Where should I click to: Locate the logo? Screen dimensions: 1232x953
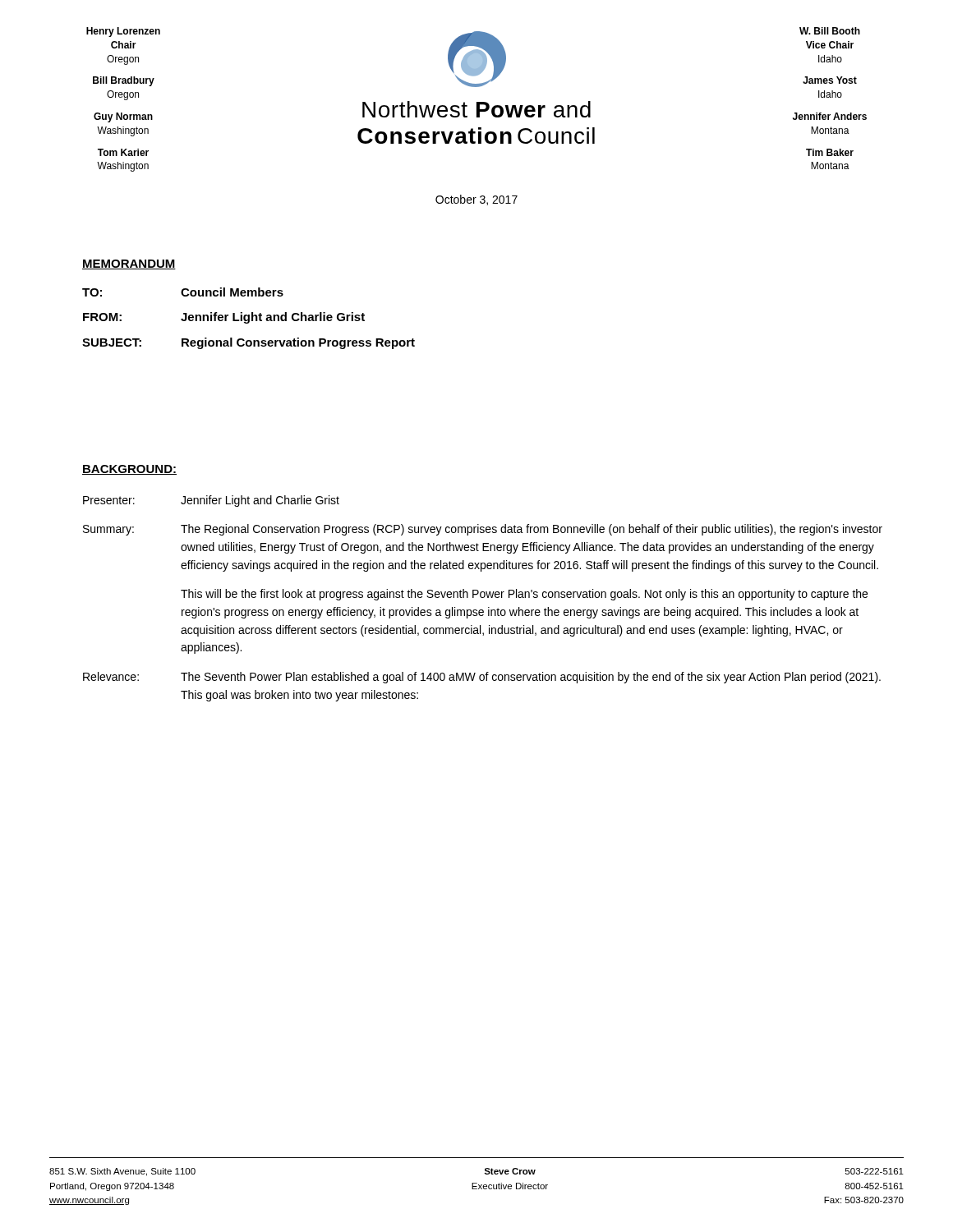point(476,87)
